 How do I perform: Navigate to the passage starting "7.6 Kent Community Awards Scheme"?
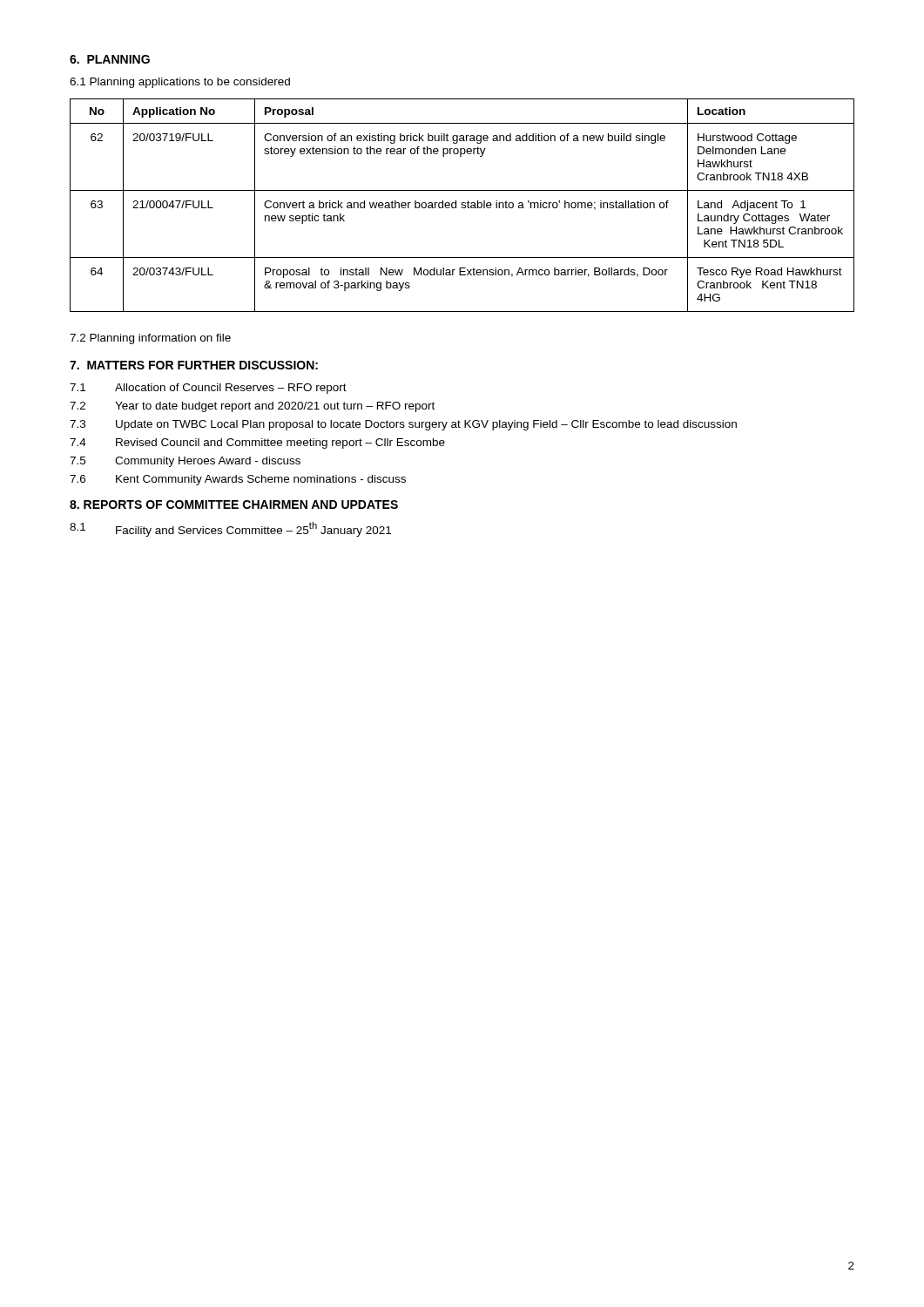coord(238,479)
